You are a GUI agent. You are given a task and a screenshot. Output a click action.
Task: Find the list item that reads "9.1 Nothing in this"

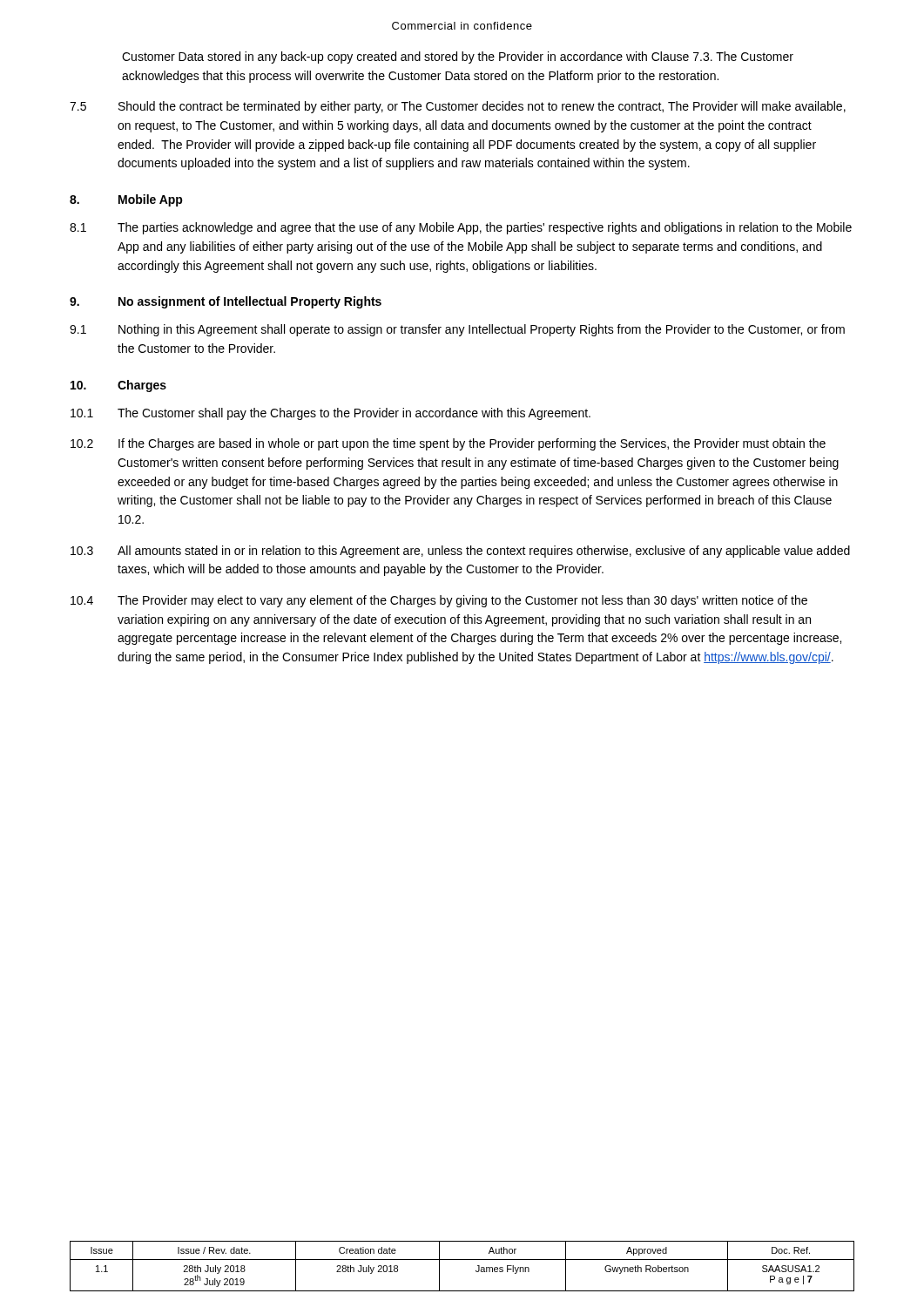click(x=462, y=340)
